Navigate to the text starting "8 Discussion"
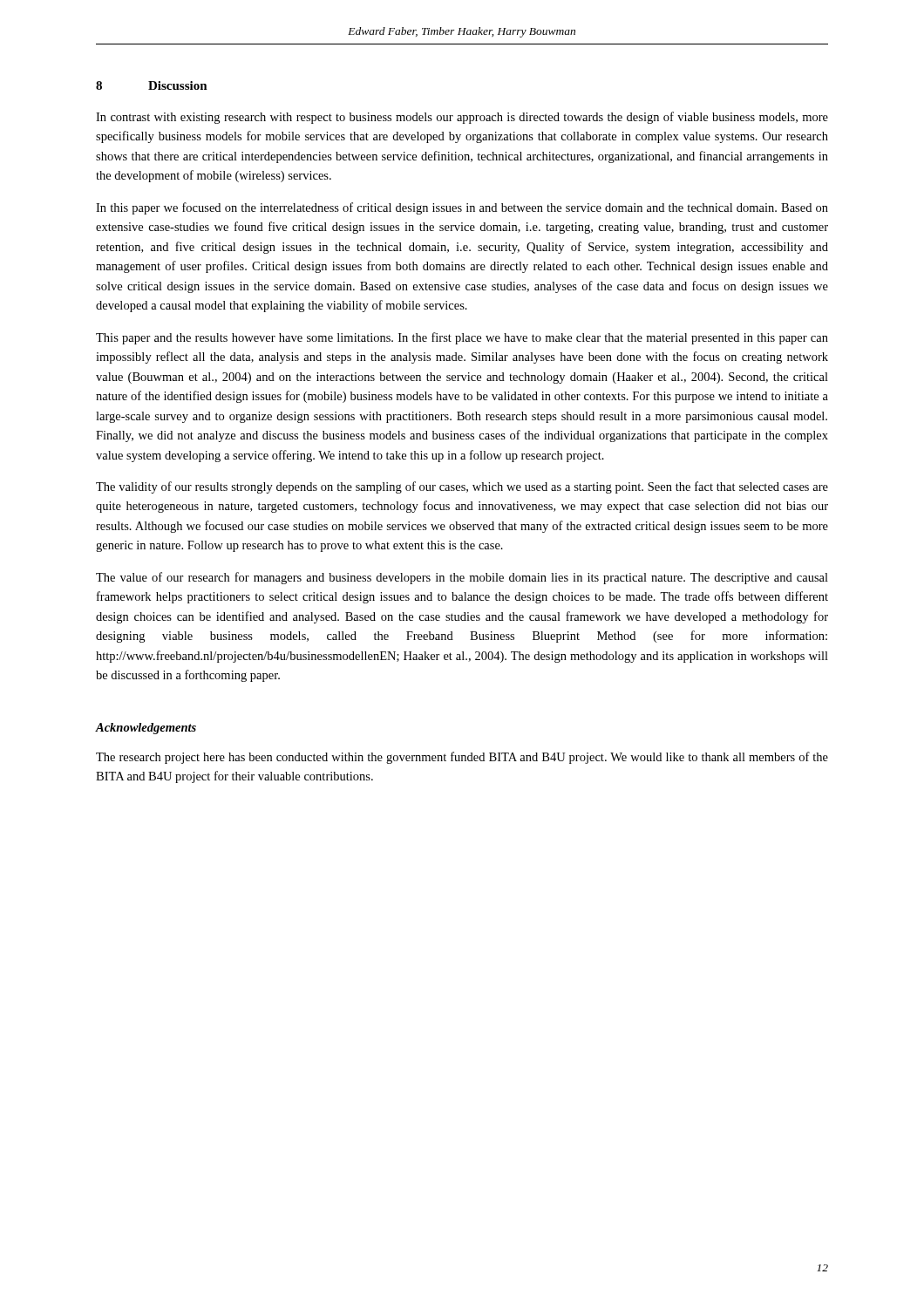 point(151,86)
